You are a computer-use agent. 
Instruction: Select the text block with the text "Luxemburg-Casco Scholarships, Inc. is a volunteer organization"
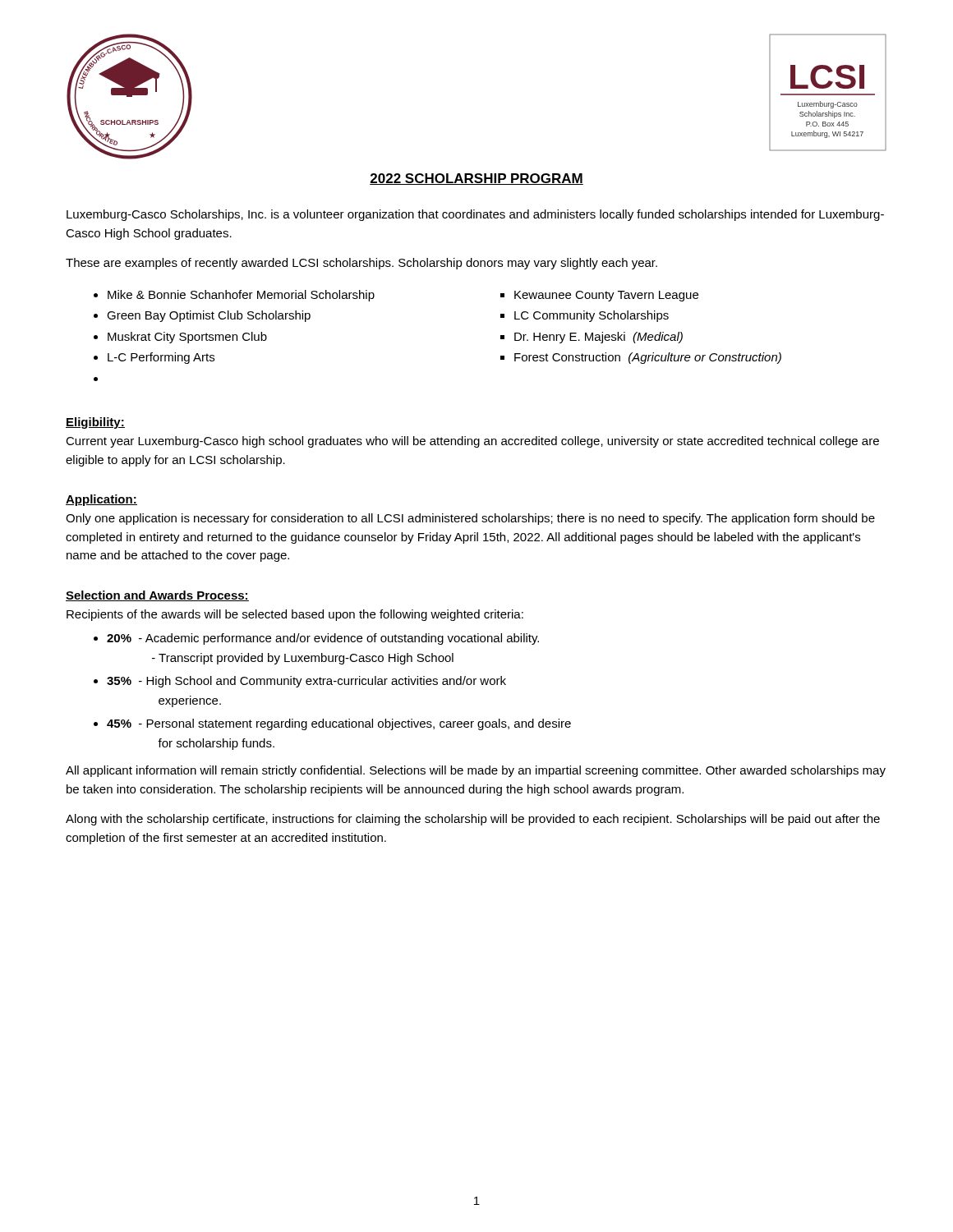click(475, 223)
